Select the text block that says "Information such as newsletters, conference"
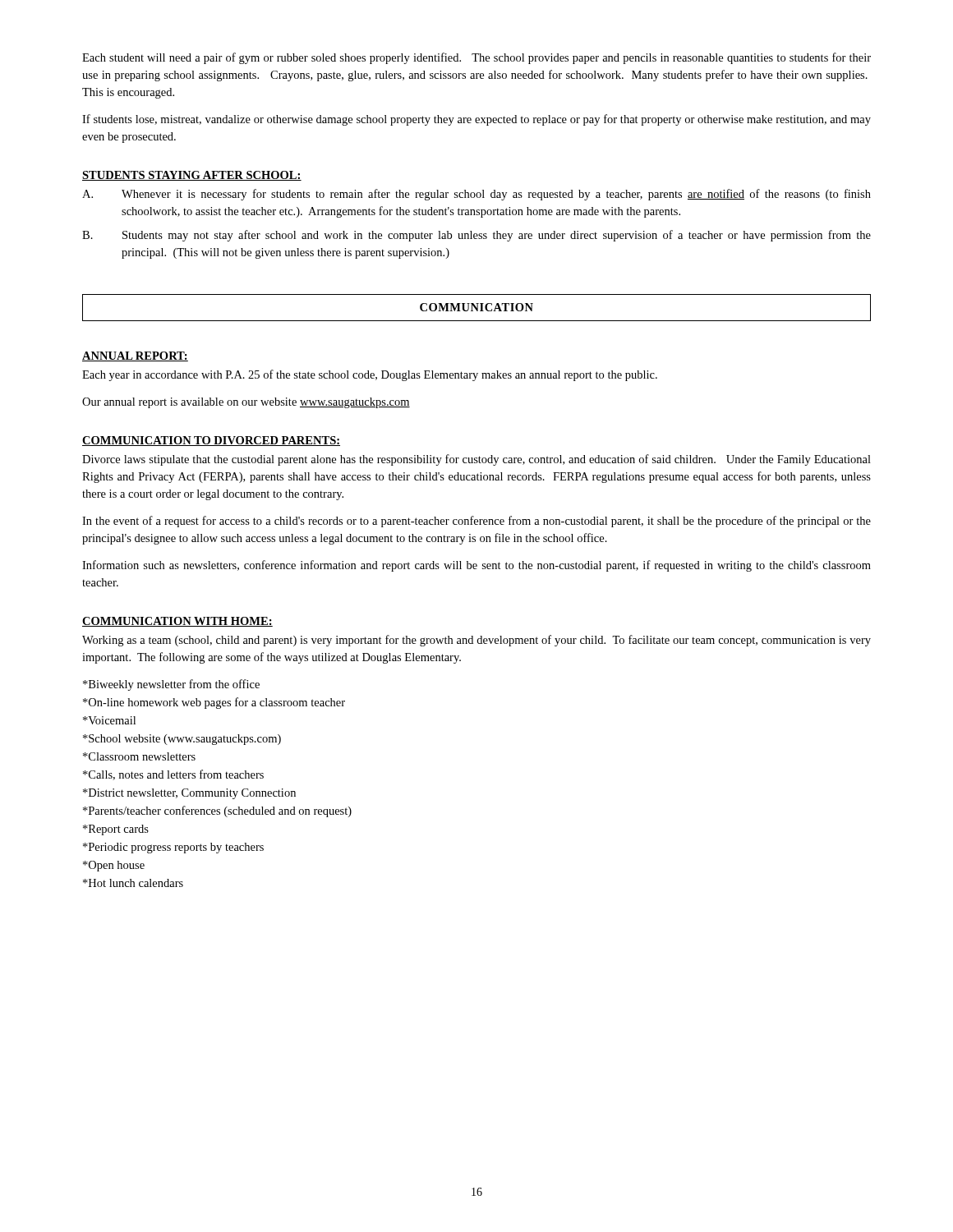Viewport: 953px width, 1232px height. pos(476,574)
